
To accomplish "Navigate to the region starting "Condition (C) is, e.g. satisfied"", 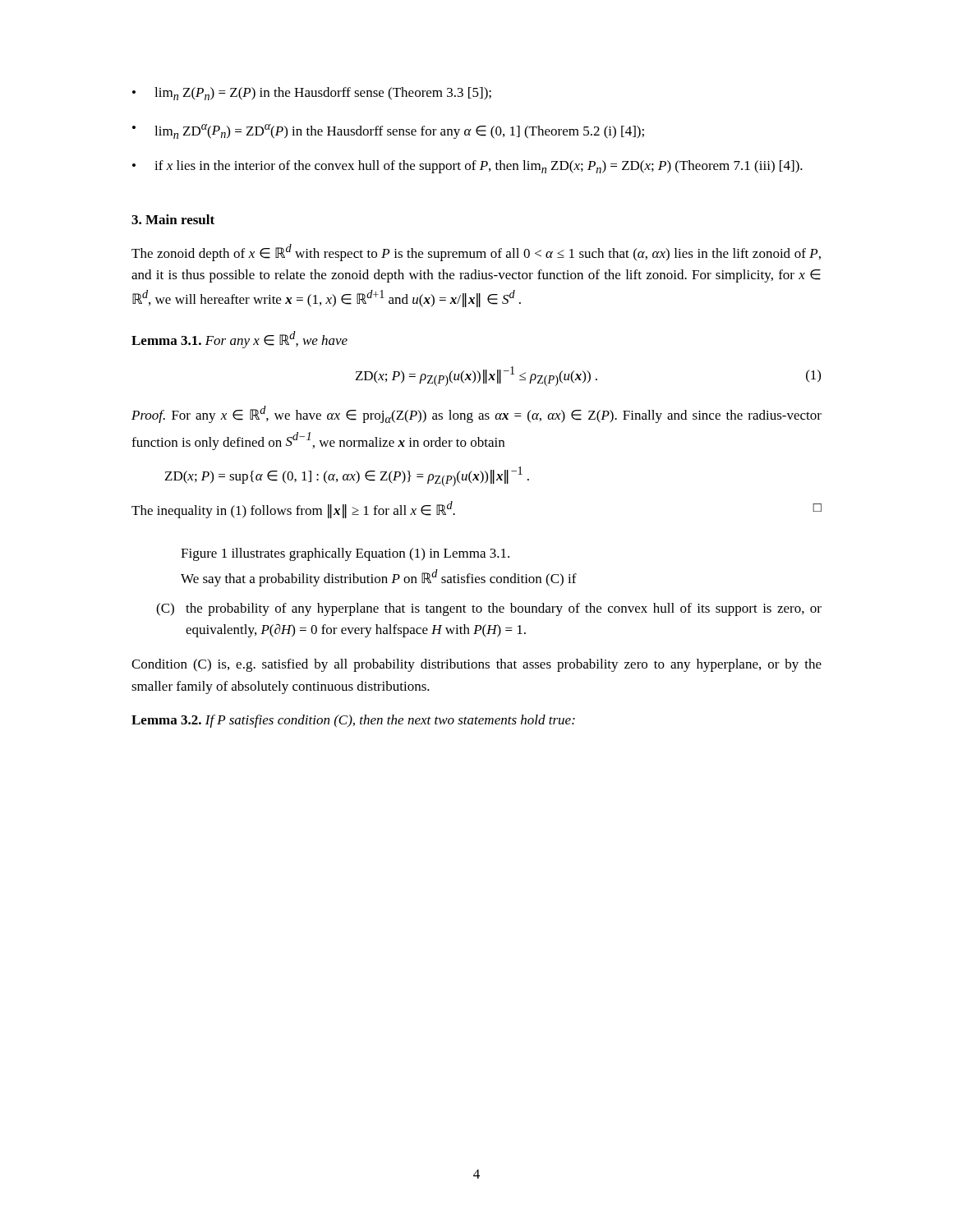I will click(476, 675).
